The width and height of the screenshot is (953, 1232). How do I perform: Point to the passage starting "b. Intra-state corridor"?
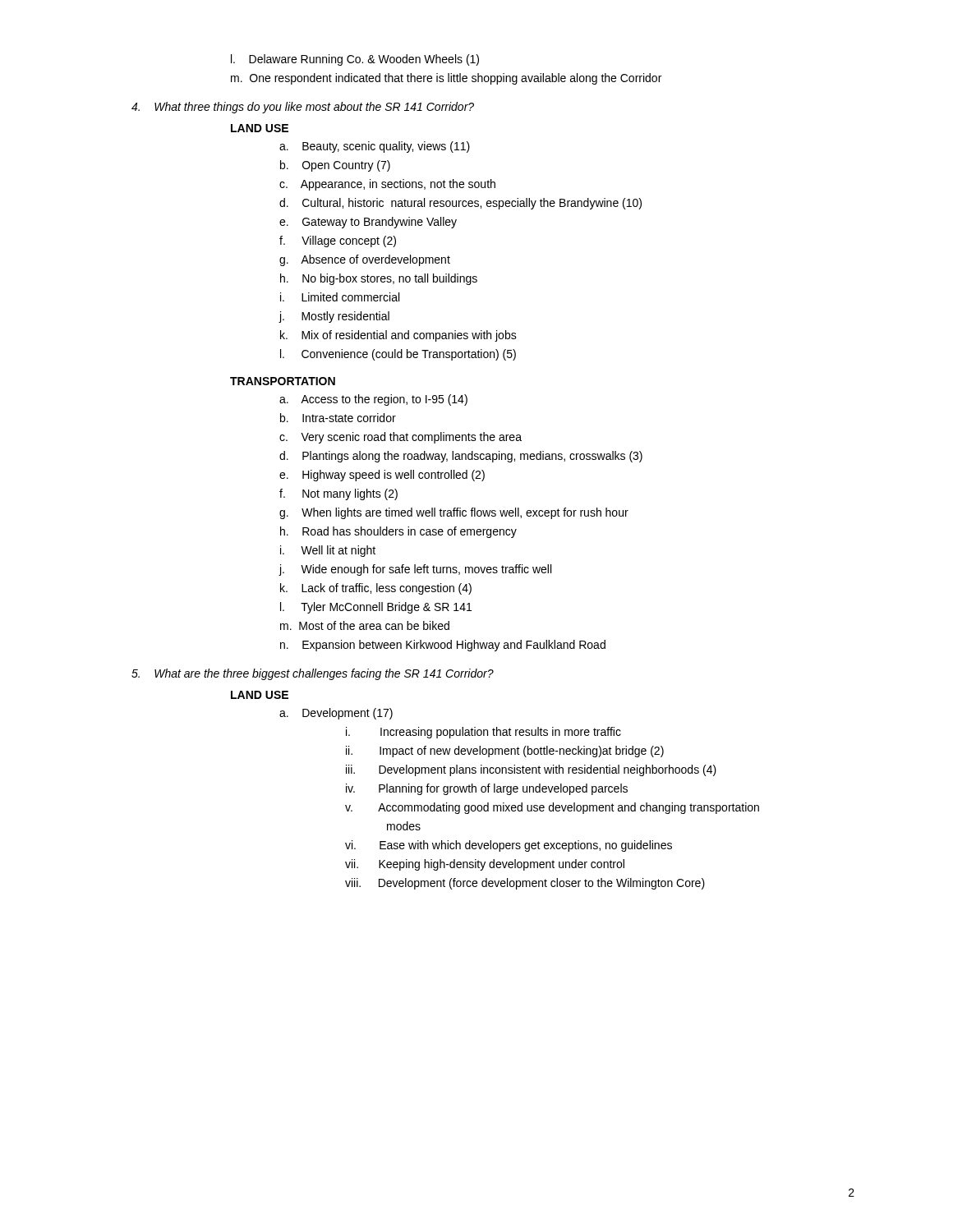pos(338,418)
